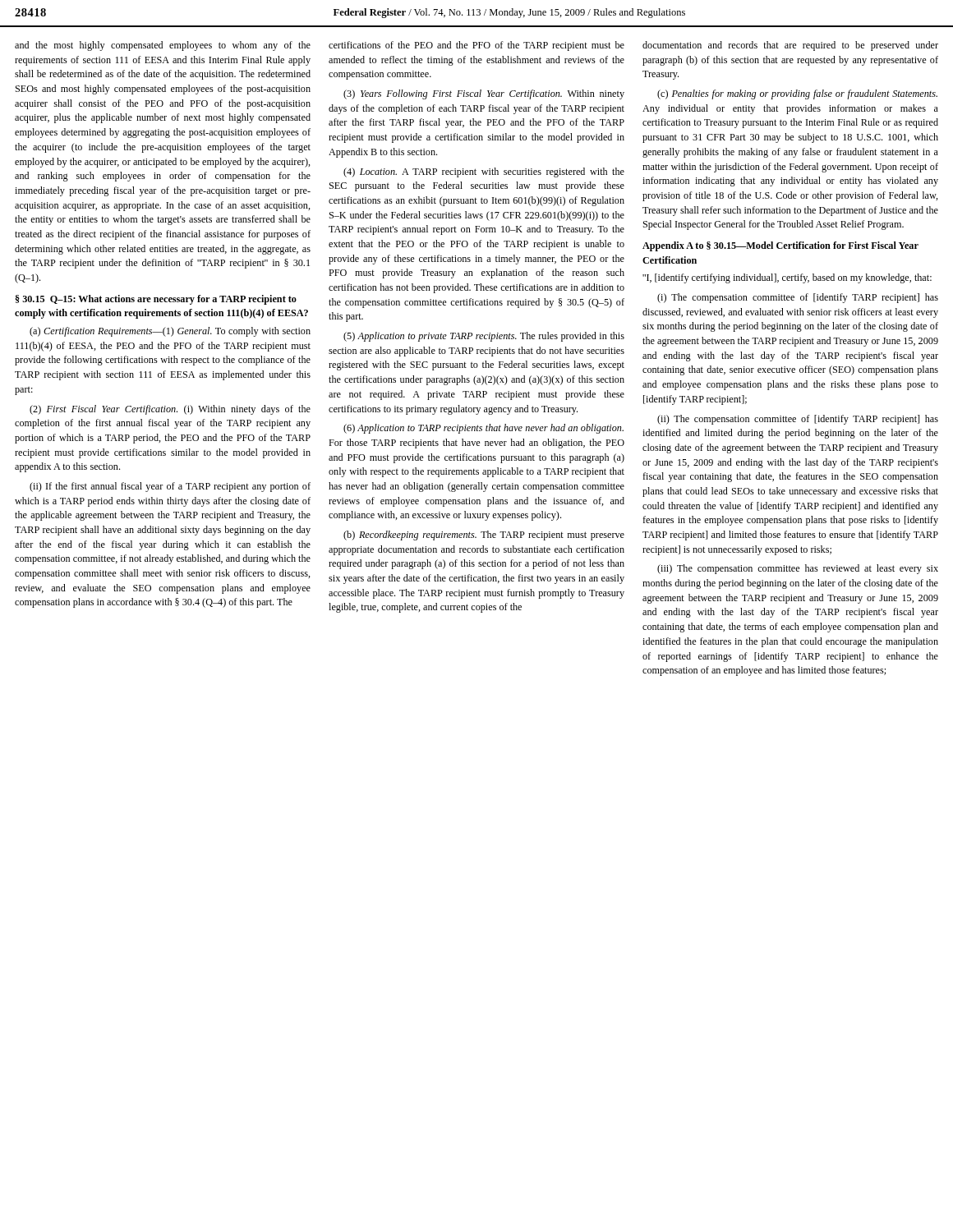Select the text starting "(iii) The compensation committee has reviewed at"

point(790,620)
